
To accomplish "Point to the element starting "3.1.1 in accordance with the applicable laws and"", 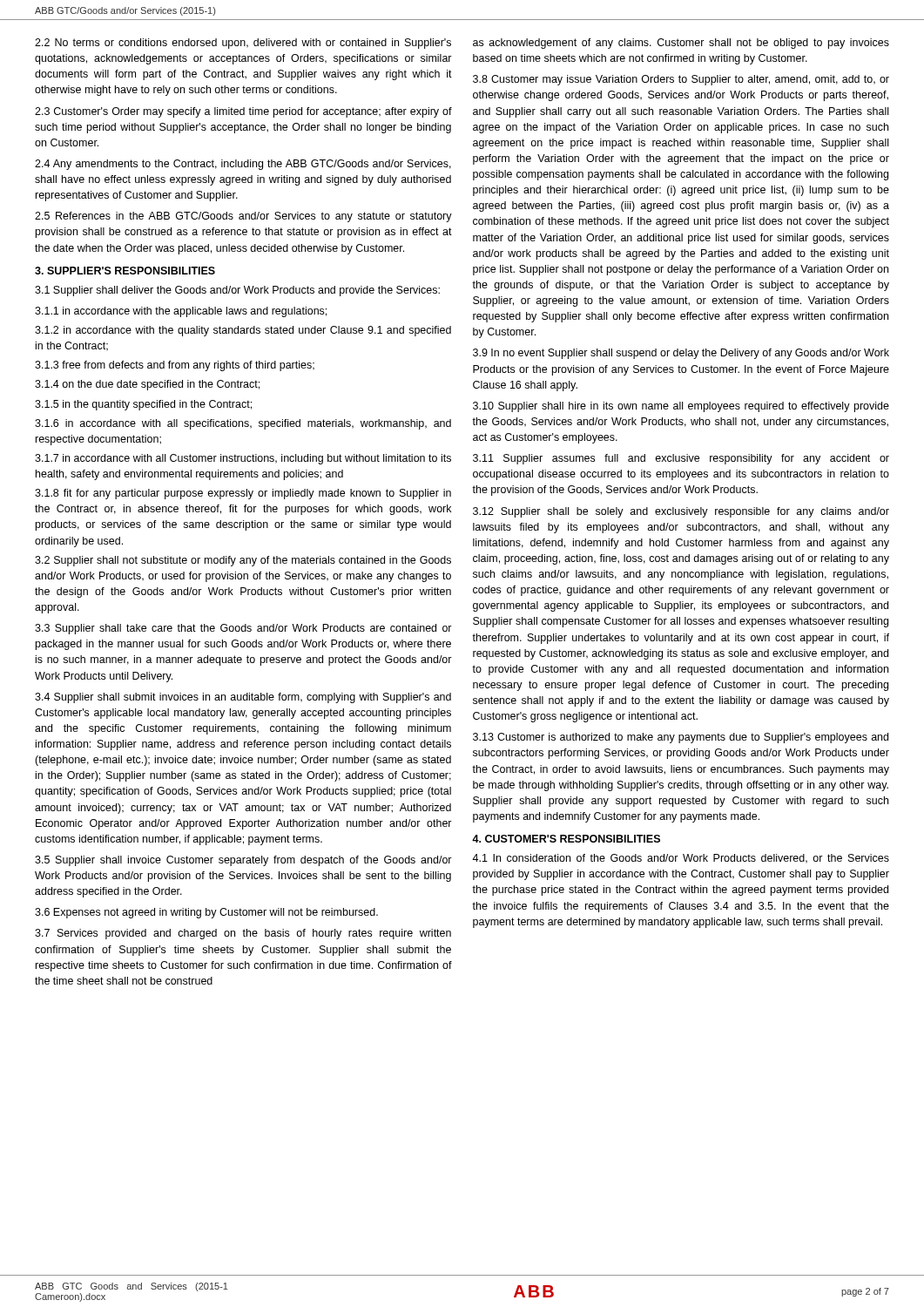I will pyautogui.click(x=181, y=311).
